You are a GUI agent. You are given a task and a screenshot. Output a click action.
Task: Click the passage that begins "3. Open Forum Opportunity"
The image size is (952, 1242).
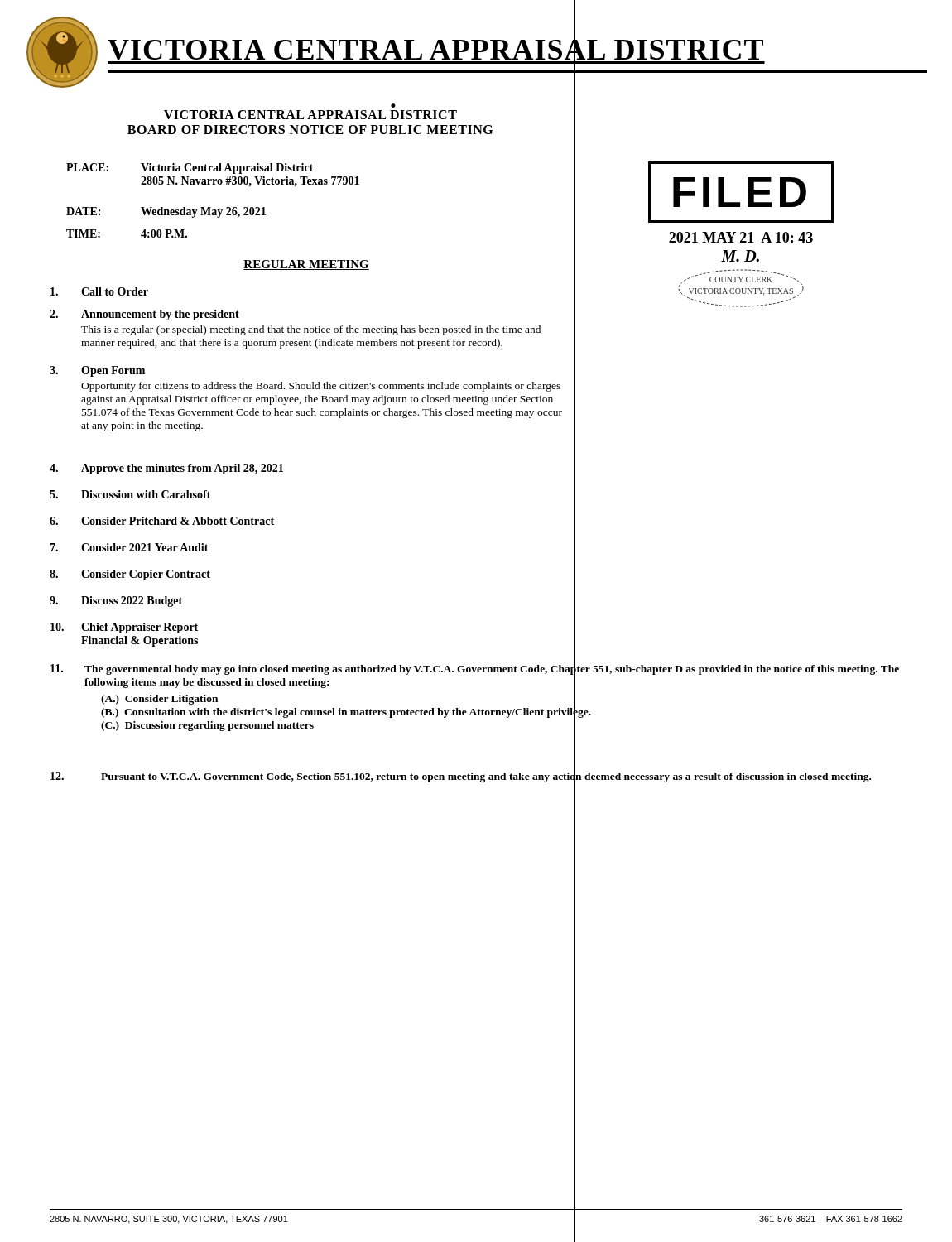click(308, 398)
